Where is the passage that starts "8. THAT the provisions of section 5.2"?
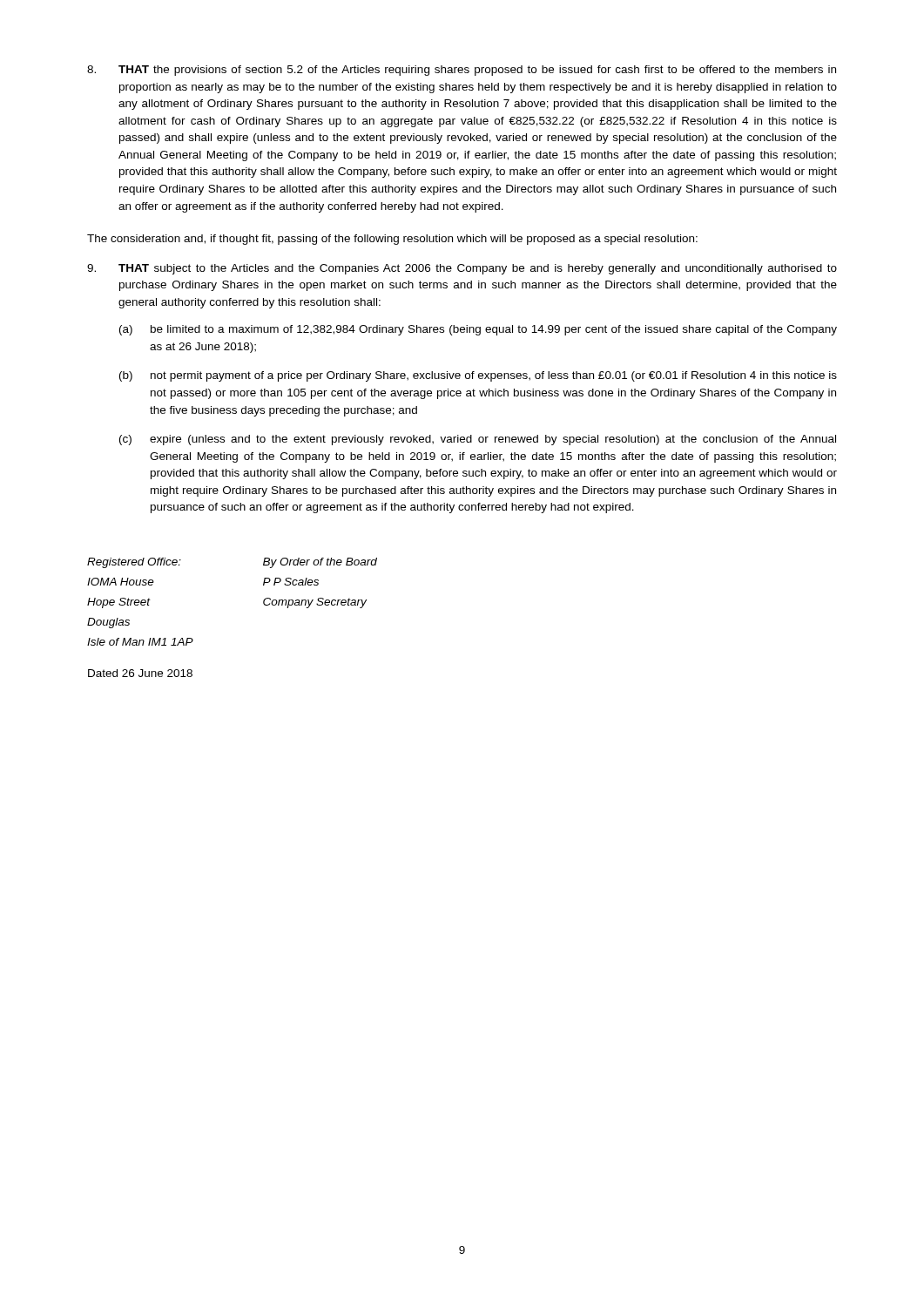This screenshot has height=1307, width=924. pyautogui.click(x=462, y=138)
